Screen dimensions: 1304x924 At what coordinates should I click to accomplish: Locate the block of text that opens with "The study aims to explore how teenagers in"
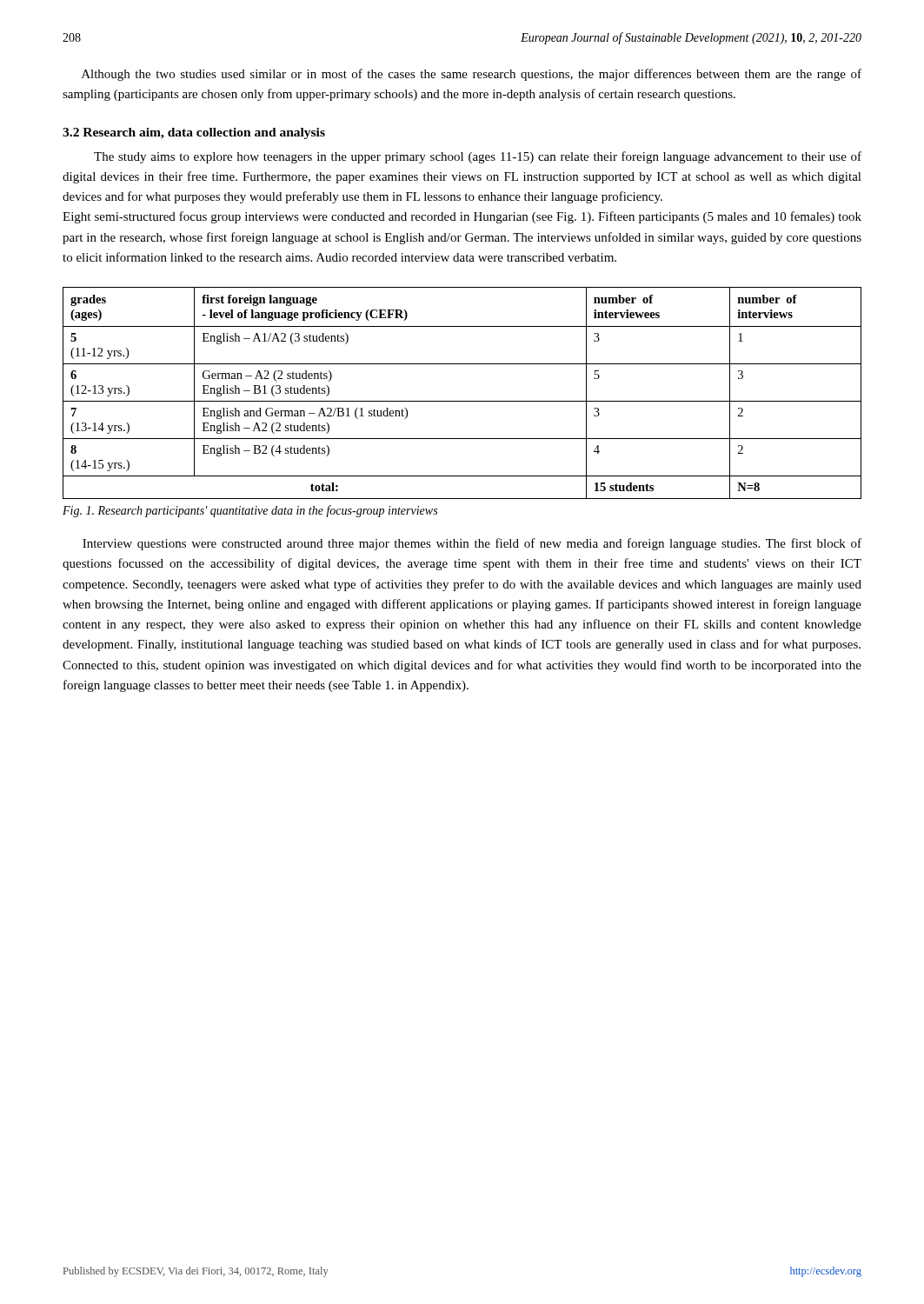[462, 205]
